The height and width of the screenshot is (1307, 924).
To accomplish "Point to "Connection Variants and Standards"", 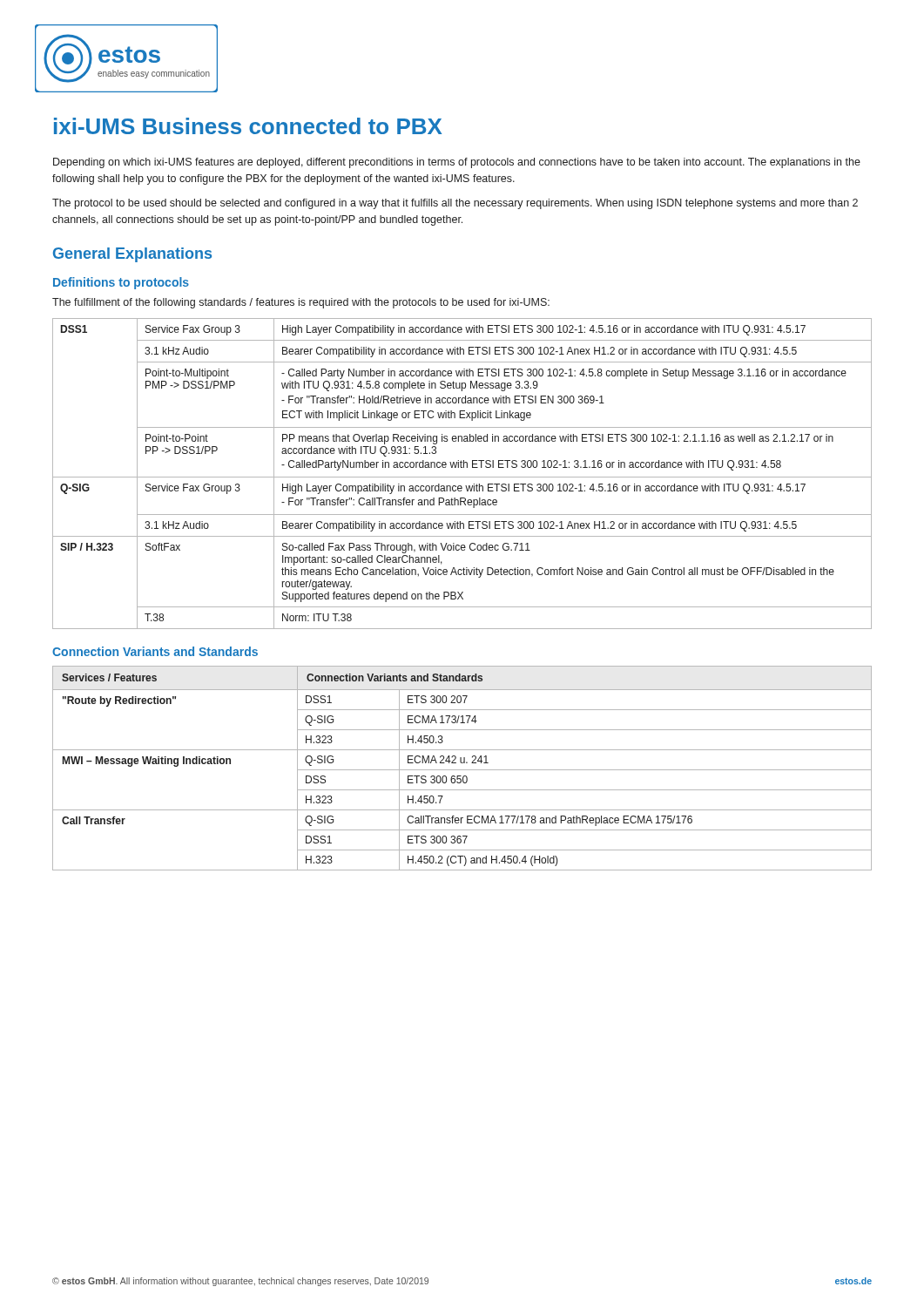I will pyautogui.click(x=155, y=652).
